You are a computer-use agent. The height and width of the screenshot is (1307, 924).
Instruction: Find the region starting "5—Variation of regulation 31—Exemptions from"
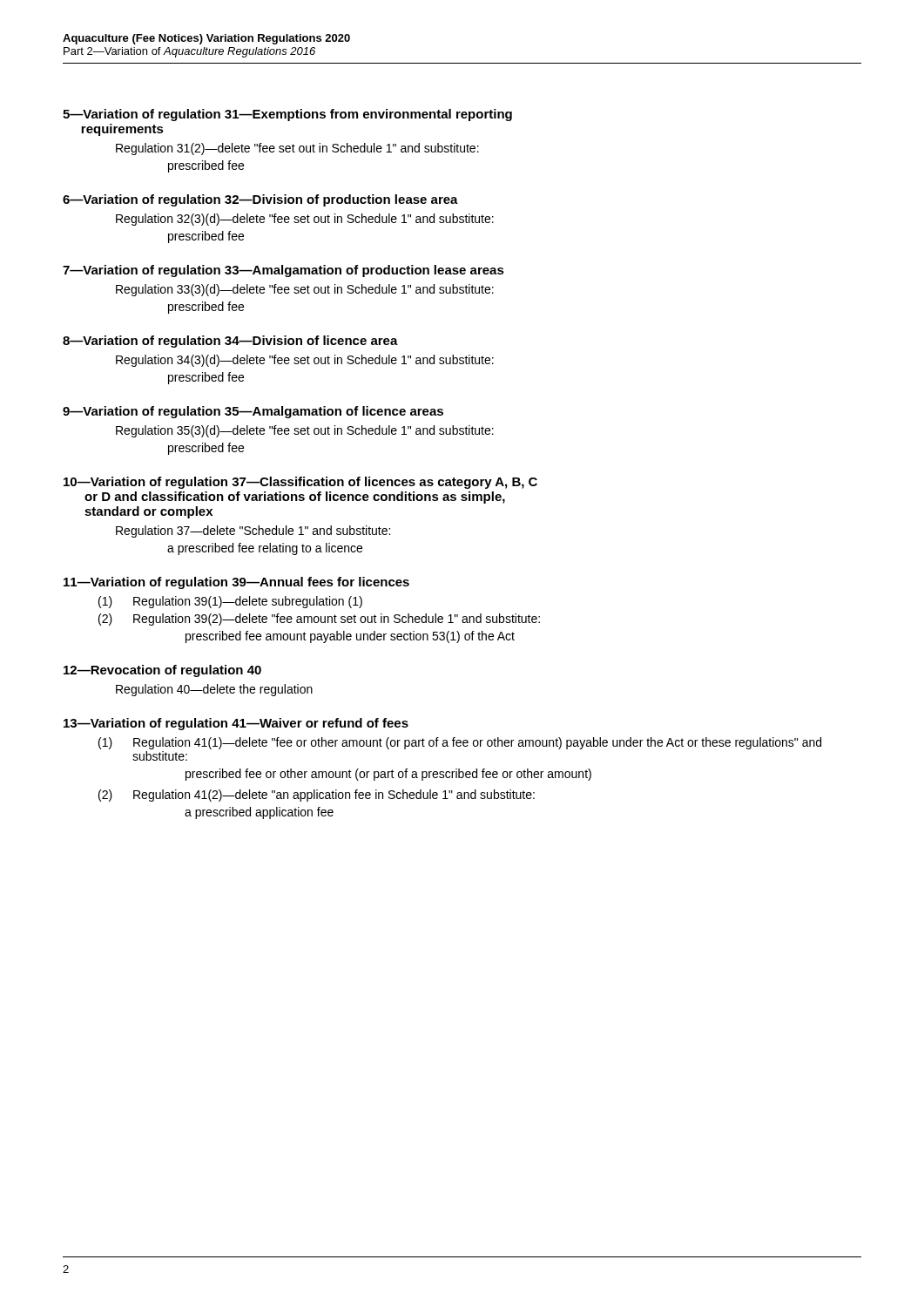(x=288, y=121)
